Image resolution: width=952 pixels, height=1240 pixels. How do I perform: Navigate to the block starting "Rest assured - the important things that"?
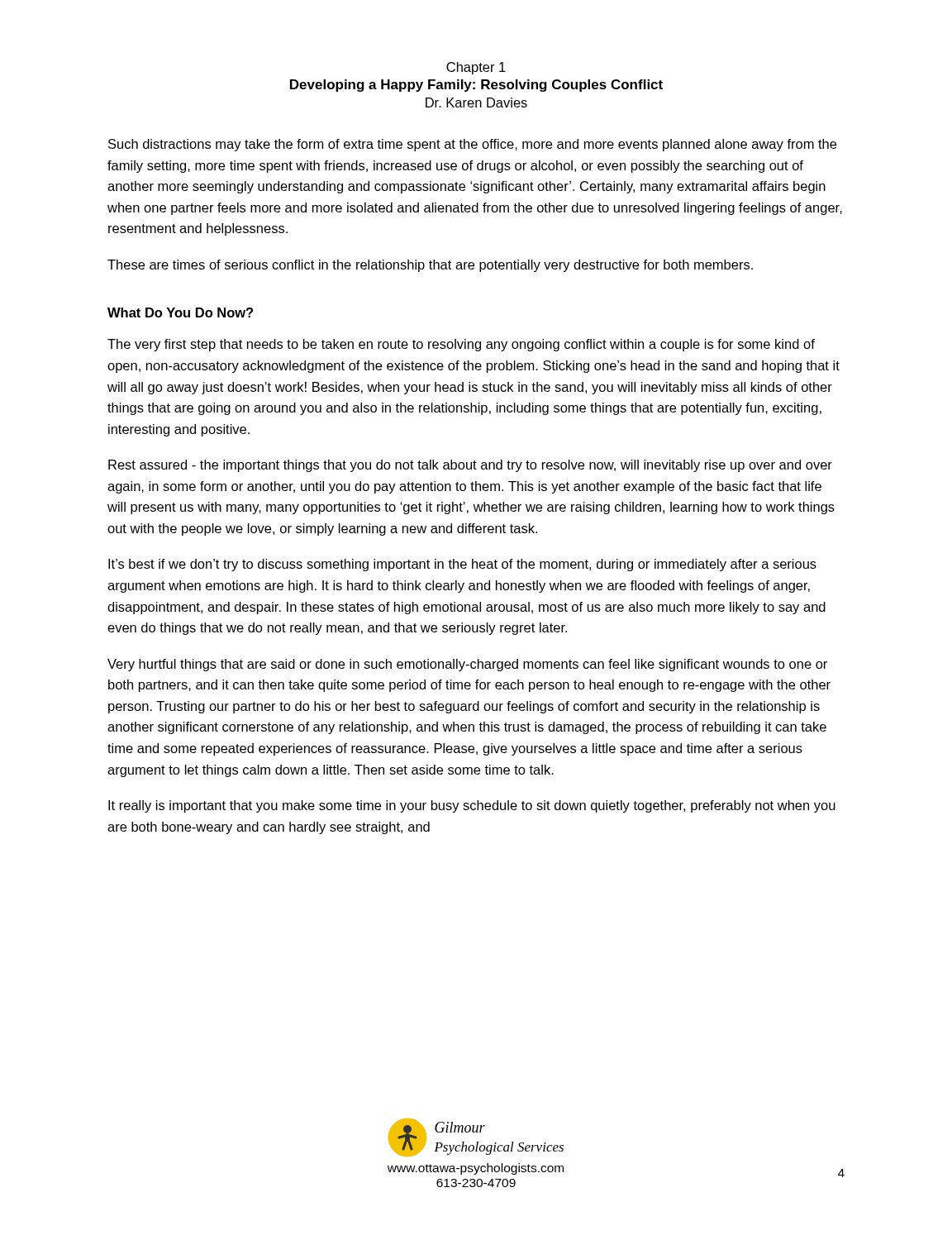coord(471,496)
